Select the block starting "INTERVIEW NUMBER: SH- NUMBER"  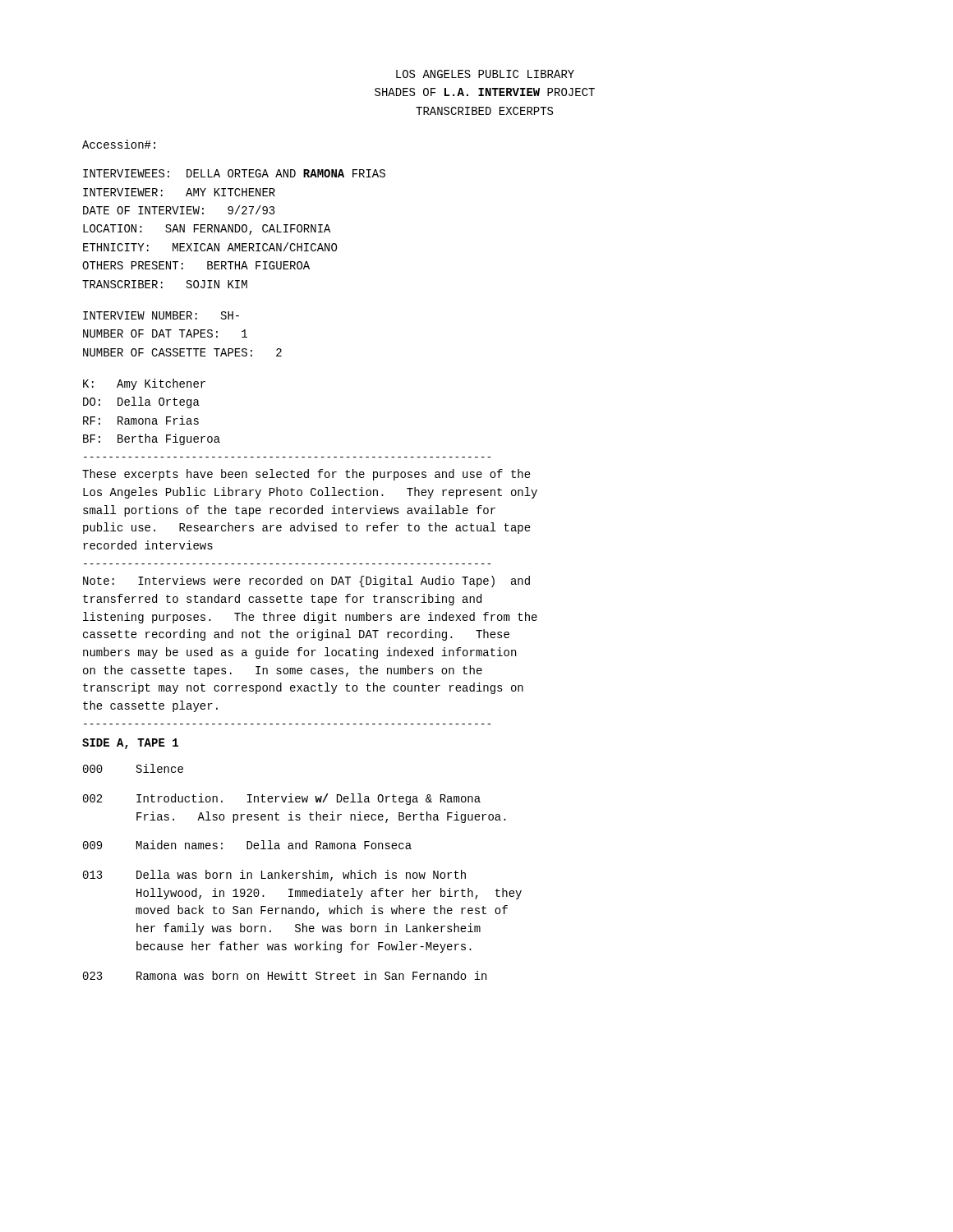point(182,335)
